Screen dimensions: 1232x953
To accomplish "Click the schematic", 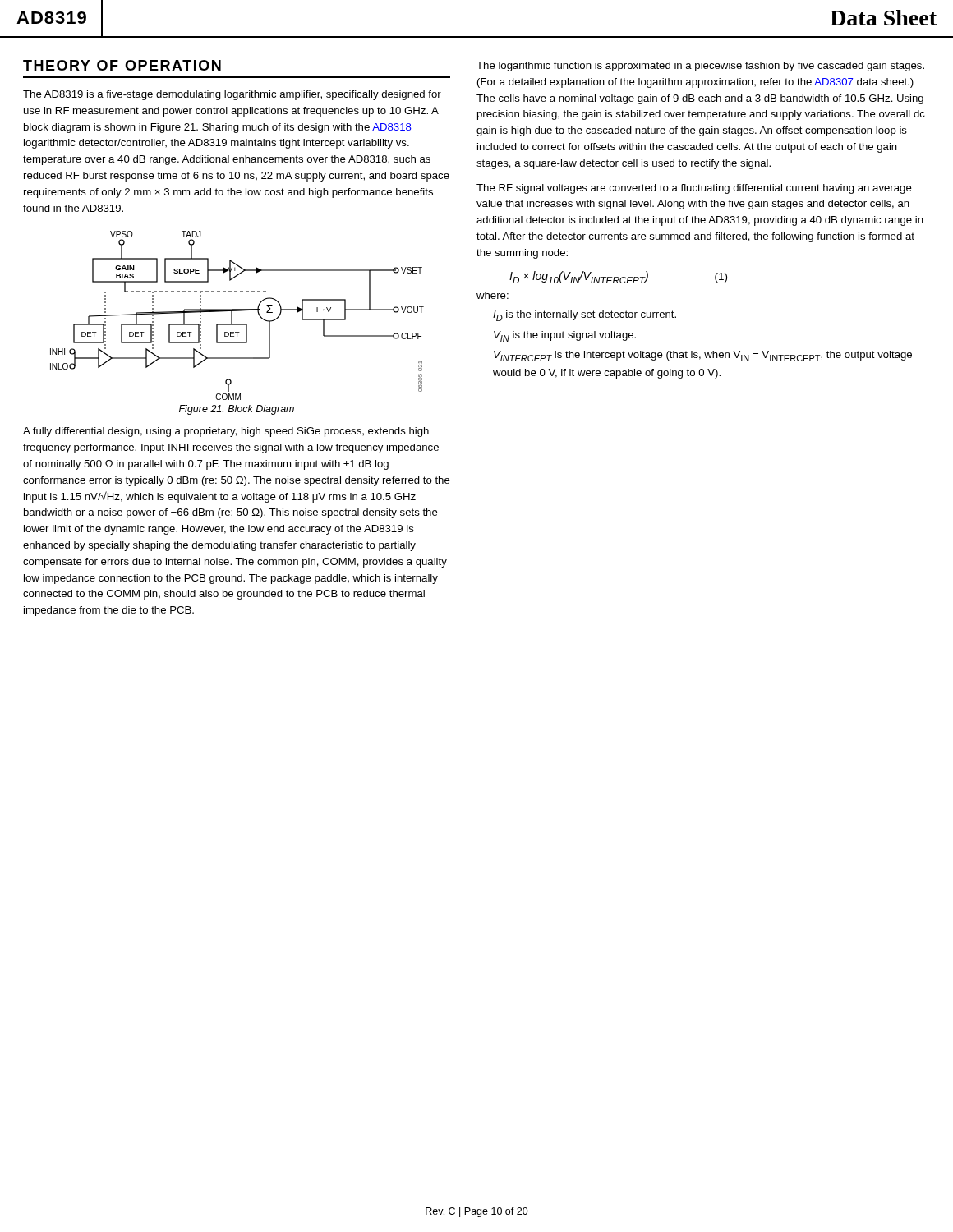I will tap(237, 314).
